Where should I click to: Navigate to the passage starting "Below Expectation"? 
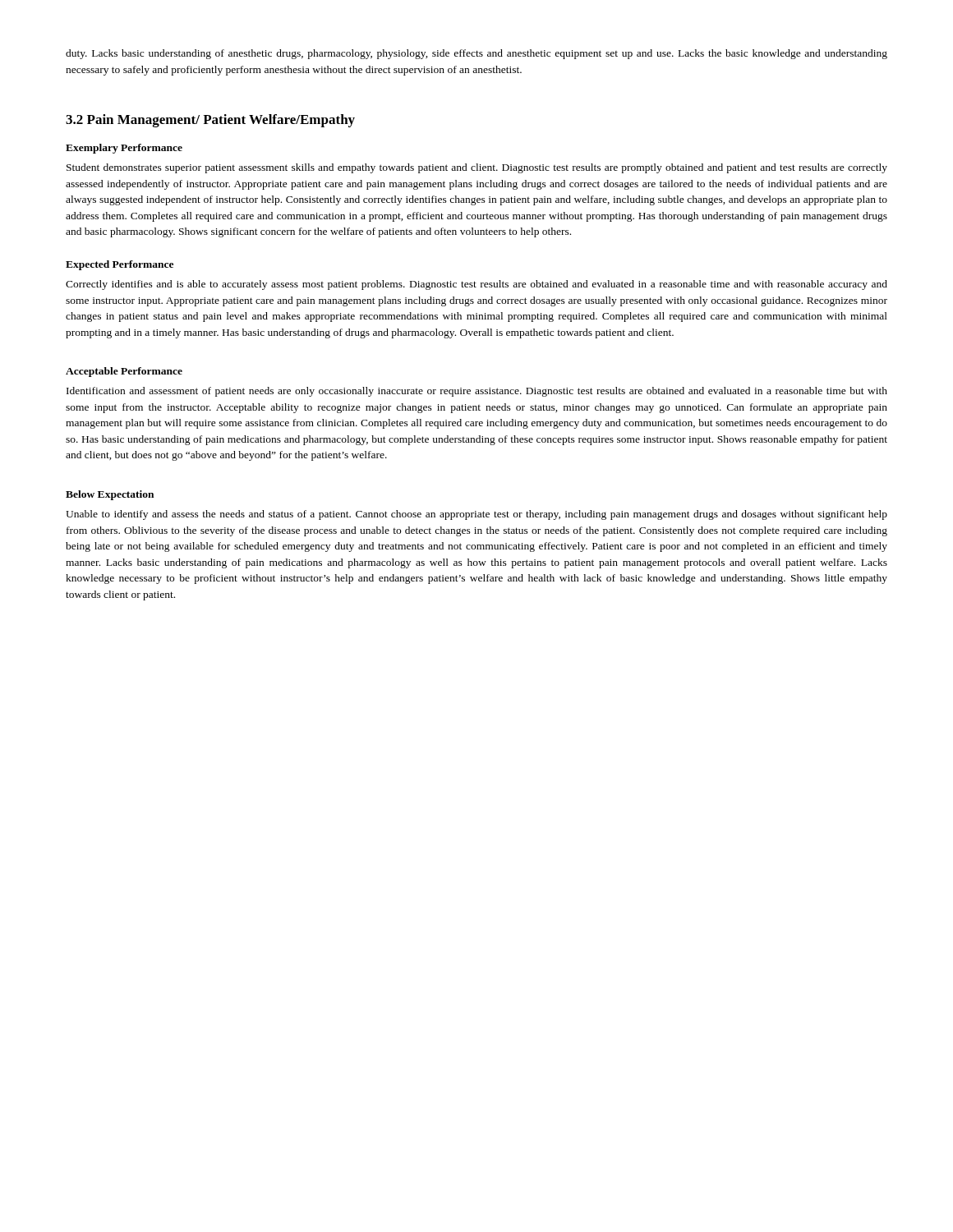tap(110, 494)
